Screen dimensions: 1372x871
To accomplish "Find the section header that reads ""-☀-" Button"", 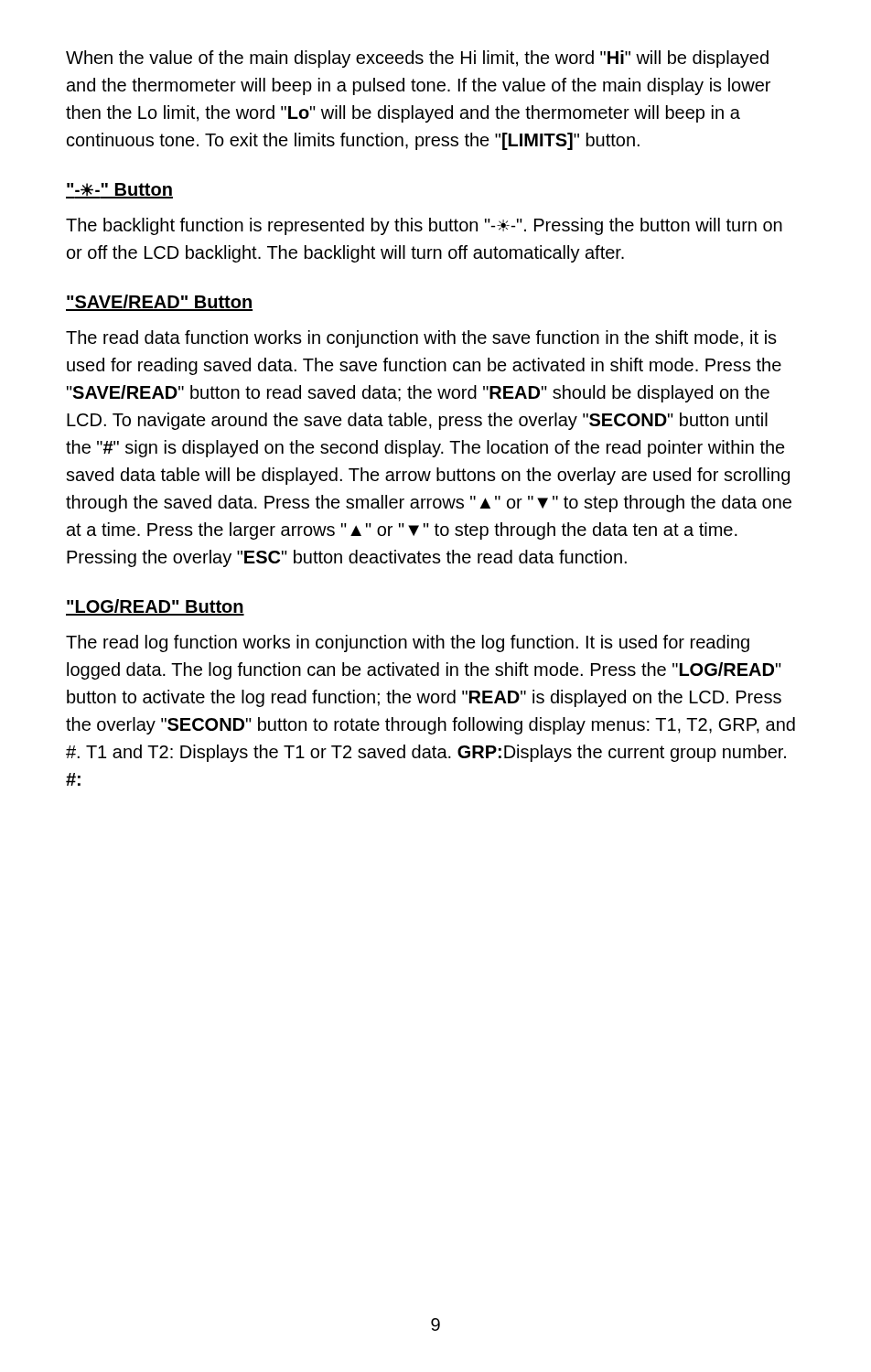I will click(x=119, y=190).
